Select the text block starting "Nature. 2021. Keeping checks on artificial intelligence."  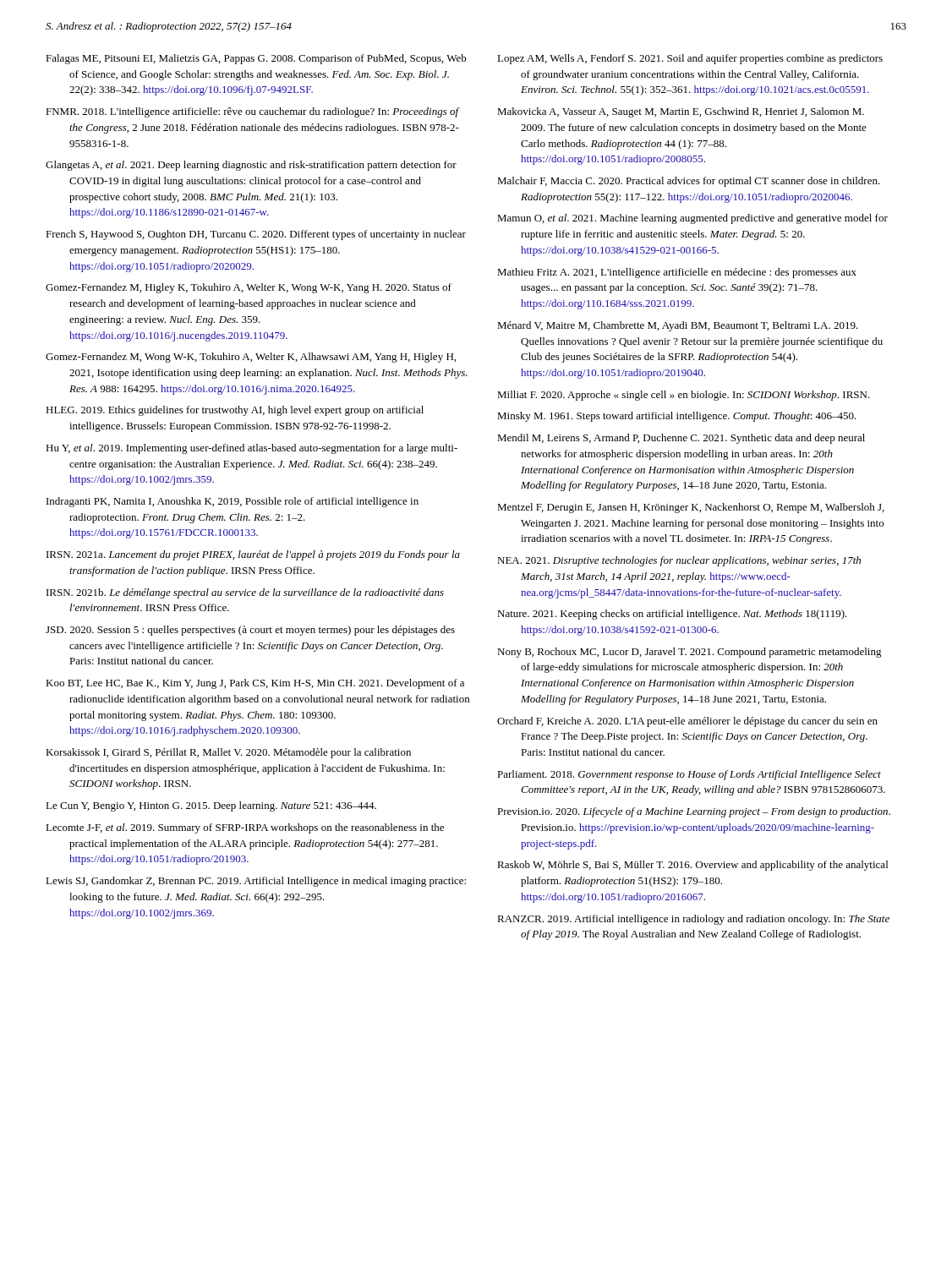pyautogui.click(x=672, y=621)
